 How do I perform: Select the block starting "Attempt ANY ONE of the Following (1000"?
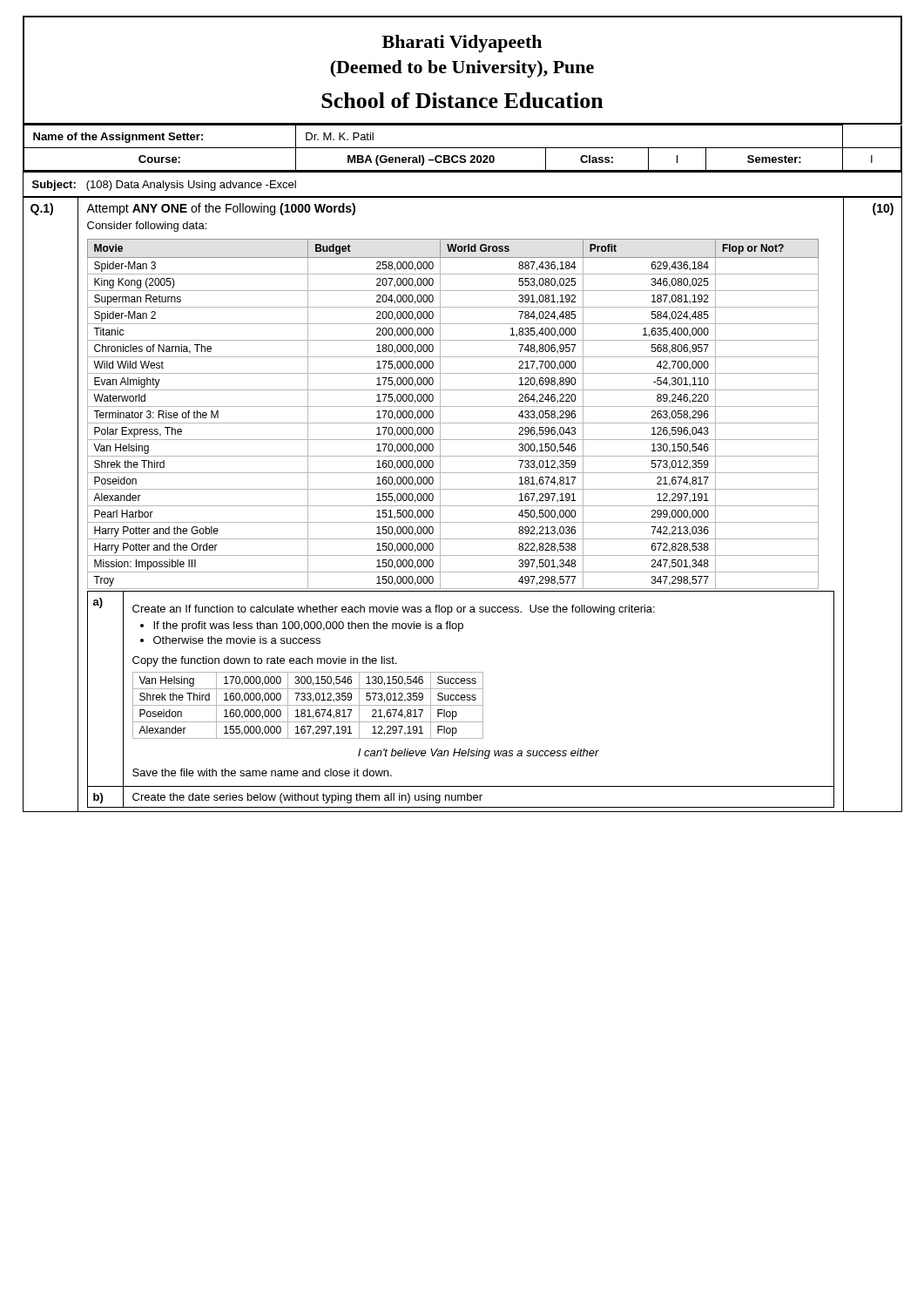(x=221, y=208)
